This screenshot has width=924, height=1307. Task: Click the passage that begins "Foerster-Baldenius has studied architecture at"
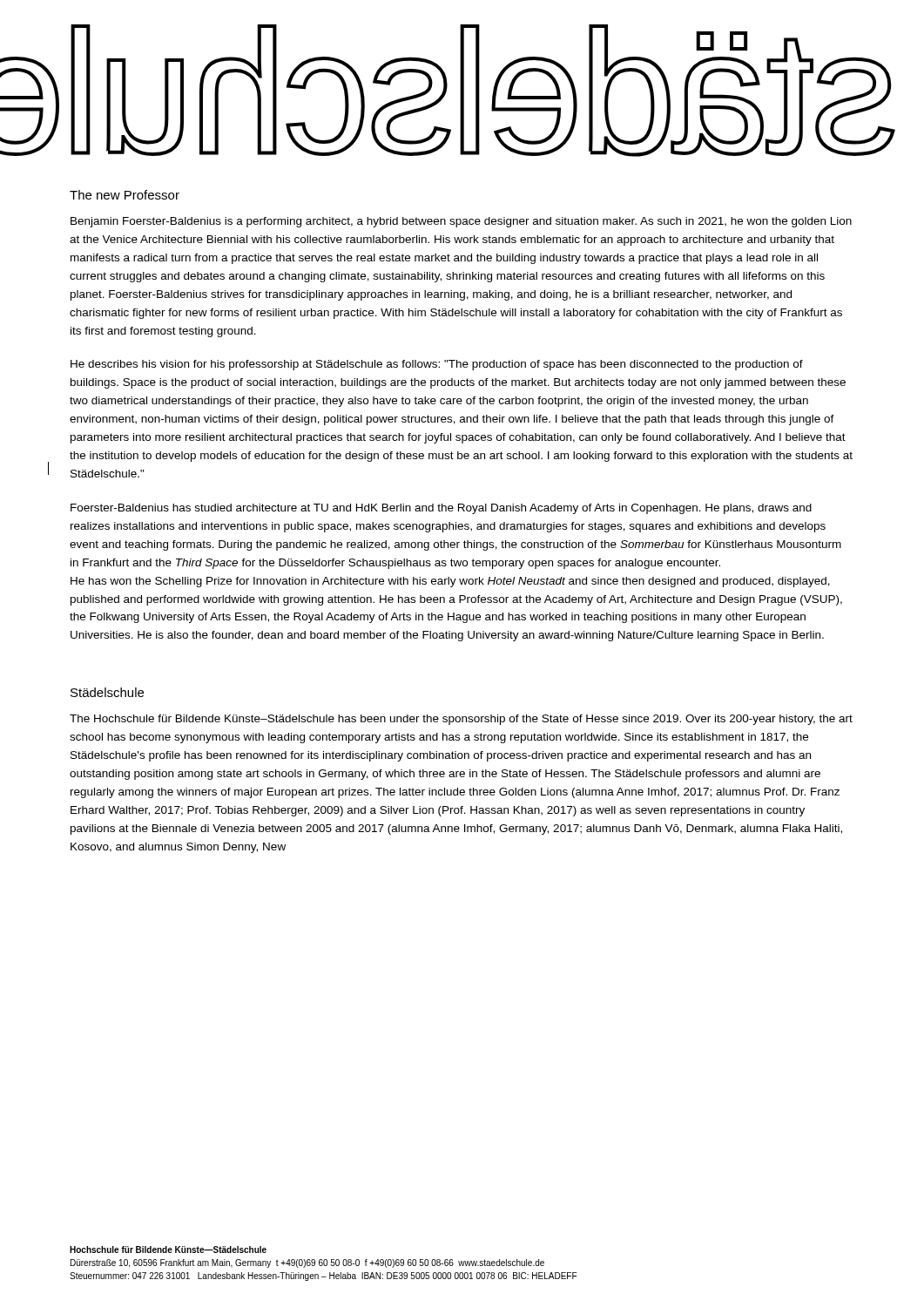(456, 571)
